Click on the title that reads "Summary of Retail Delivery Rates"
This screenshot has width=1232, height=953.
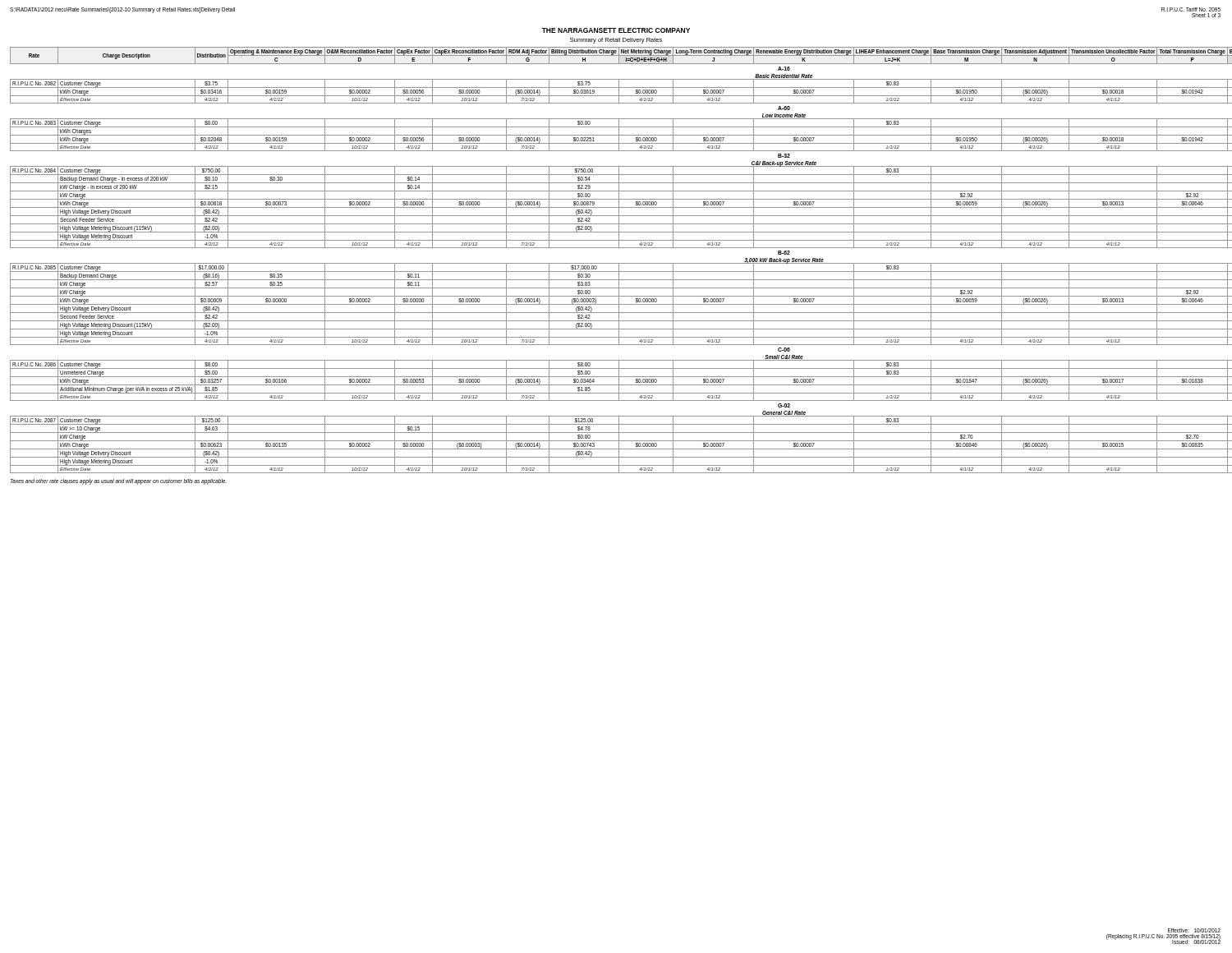[x=616, y=40]
